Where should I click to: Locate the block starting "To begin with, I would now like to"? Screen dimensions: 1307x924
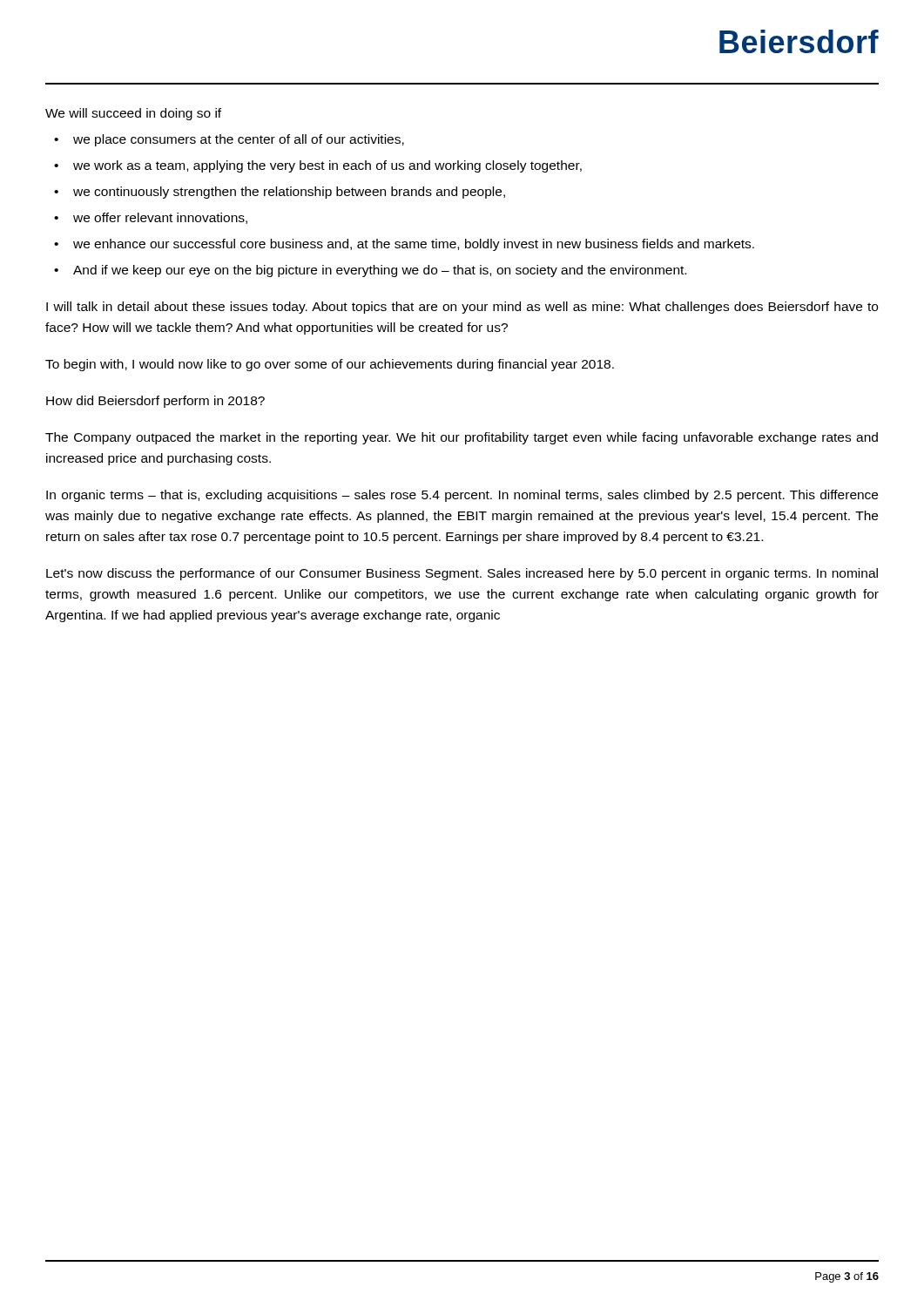click(x=330, y=364)
